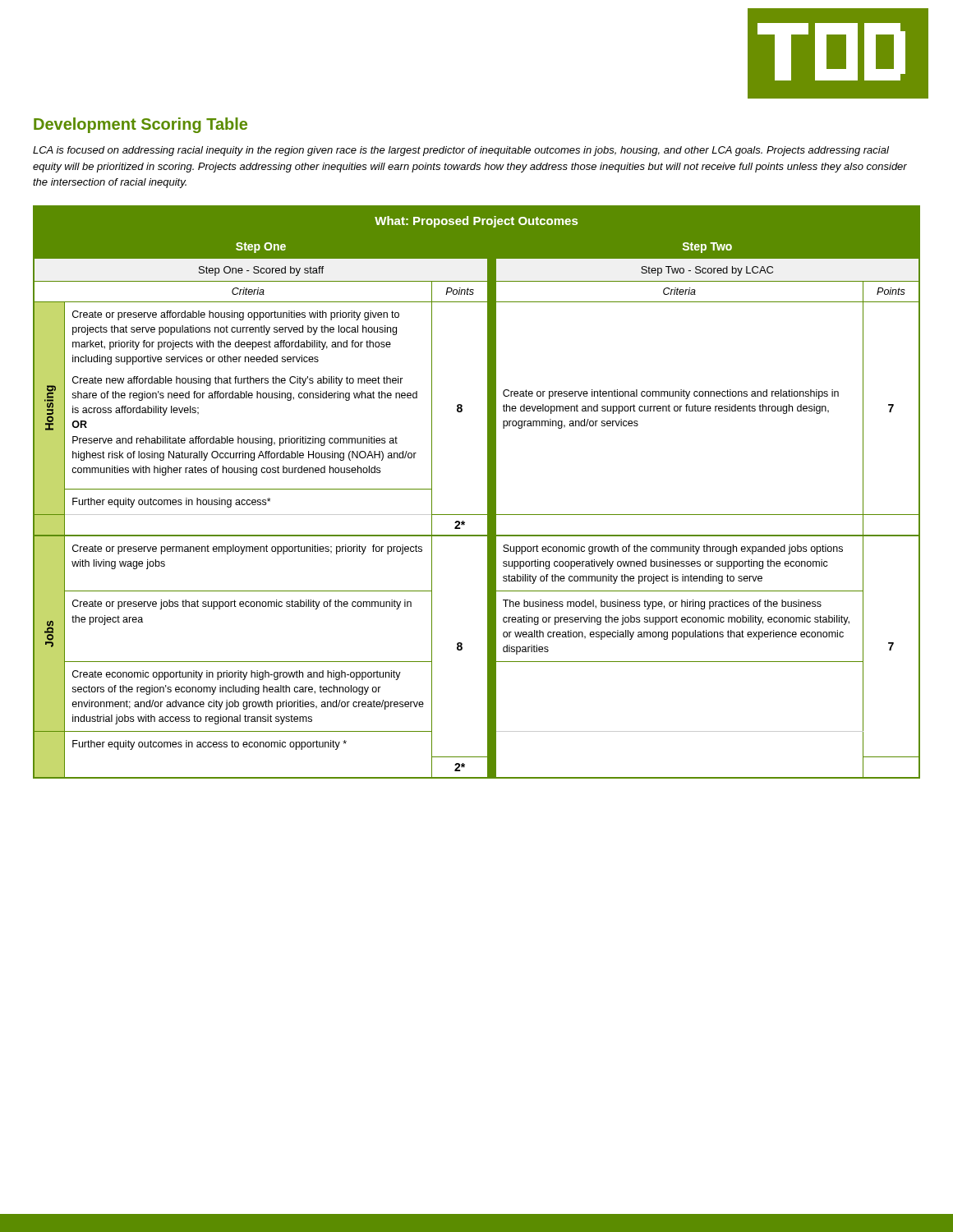Find the table that mentions "The business model, business type,"

pyautogui.click(x=476, y=492)
